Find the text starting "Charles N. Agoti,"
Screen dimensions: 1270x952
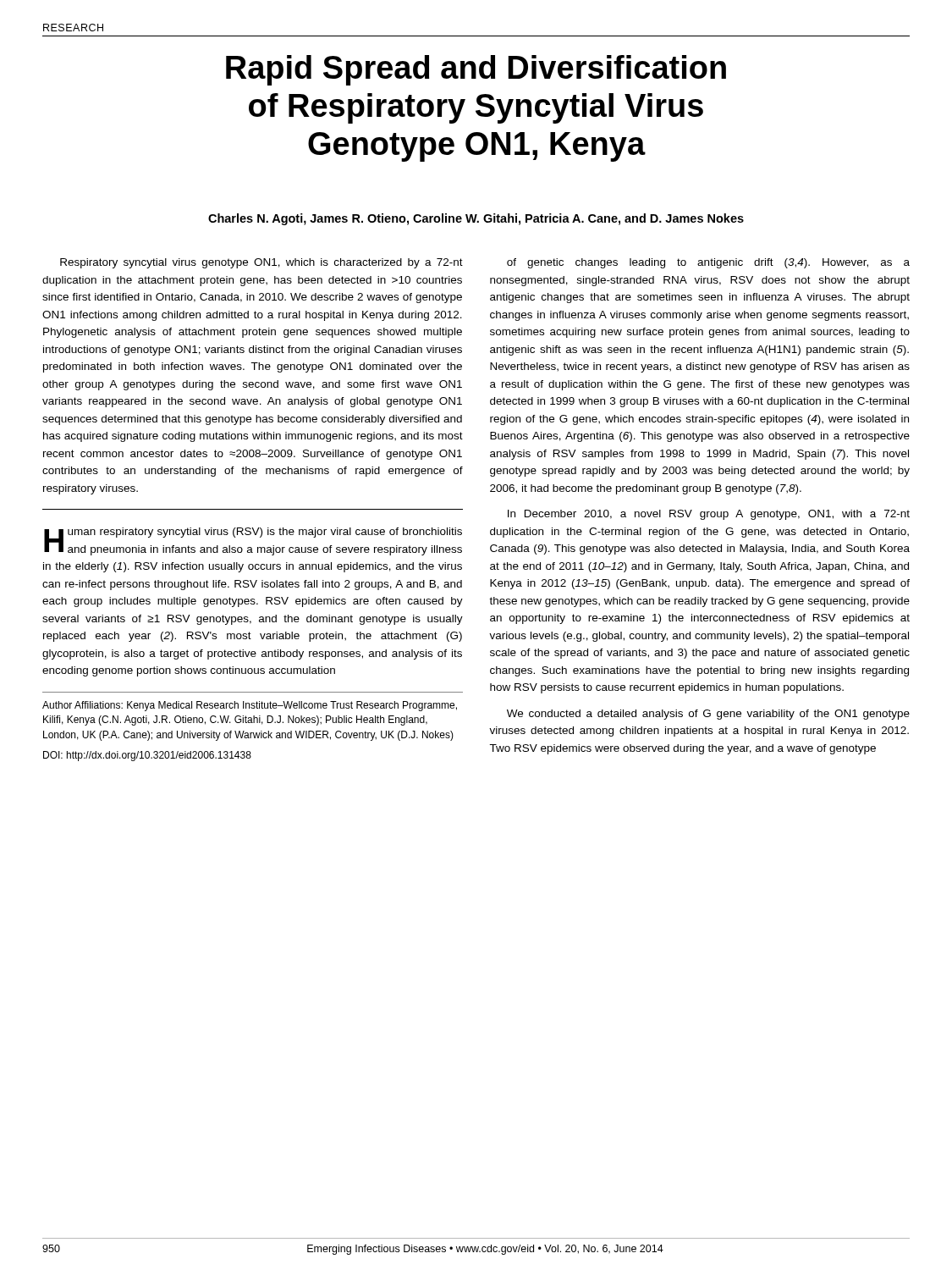tap(476, 218)
